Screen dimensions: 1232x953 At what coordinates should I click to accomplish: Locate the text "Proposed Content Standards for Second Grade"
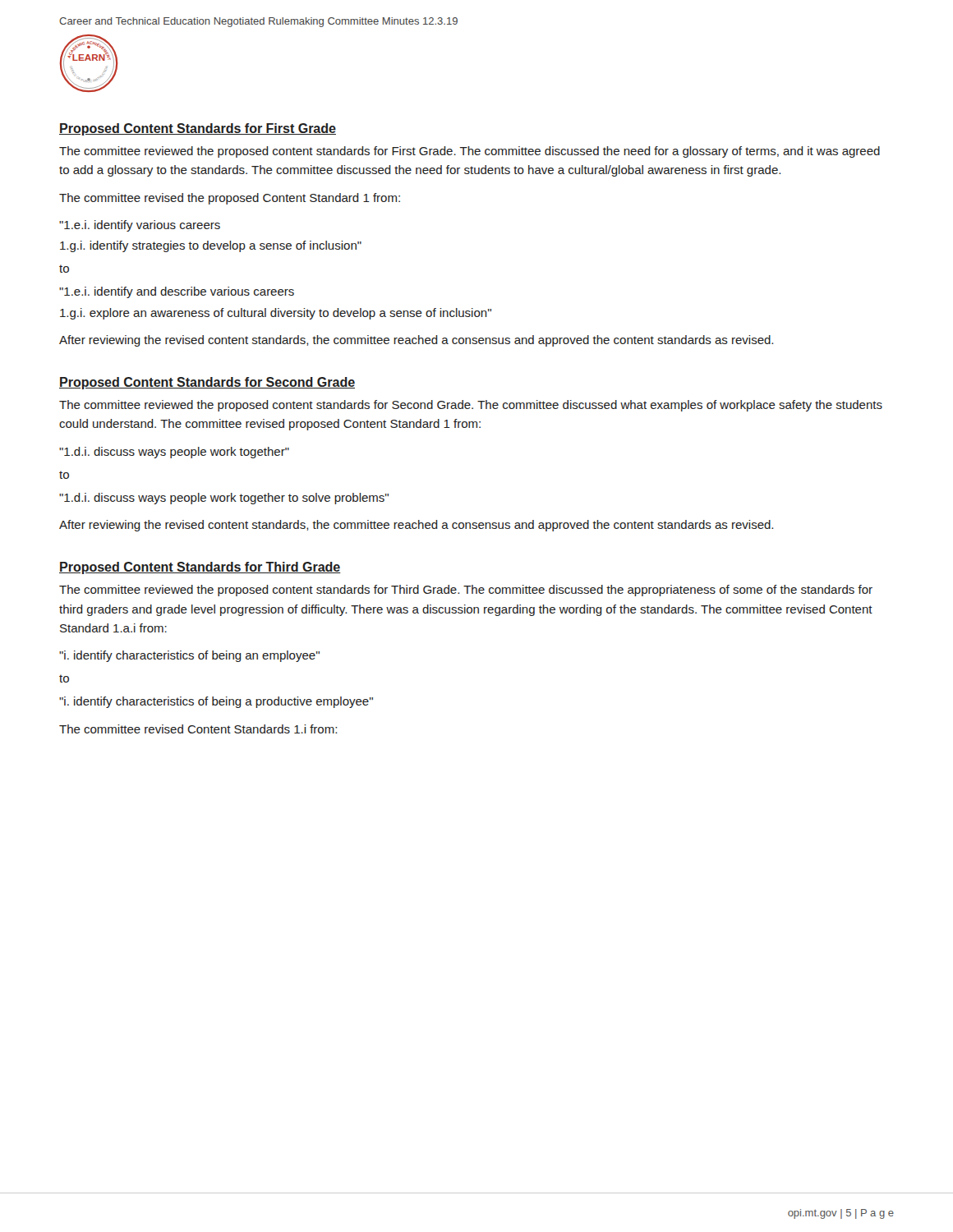(x=207, y=383)
